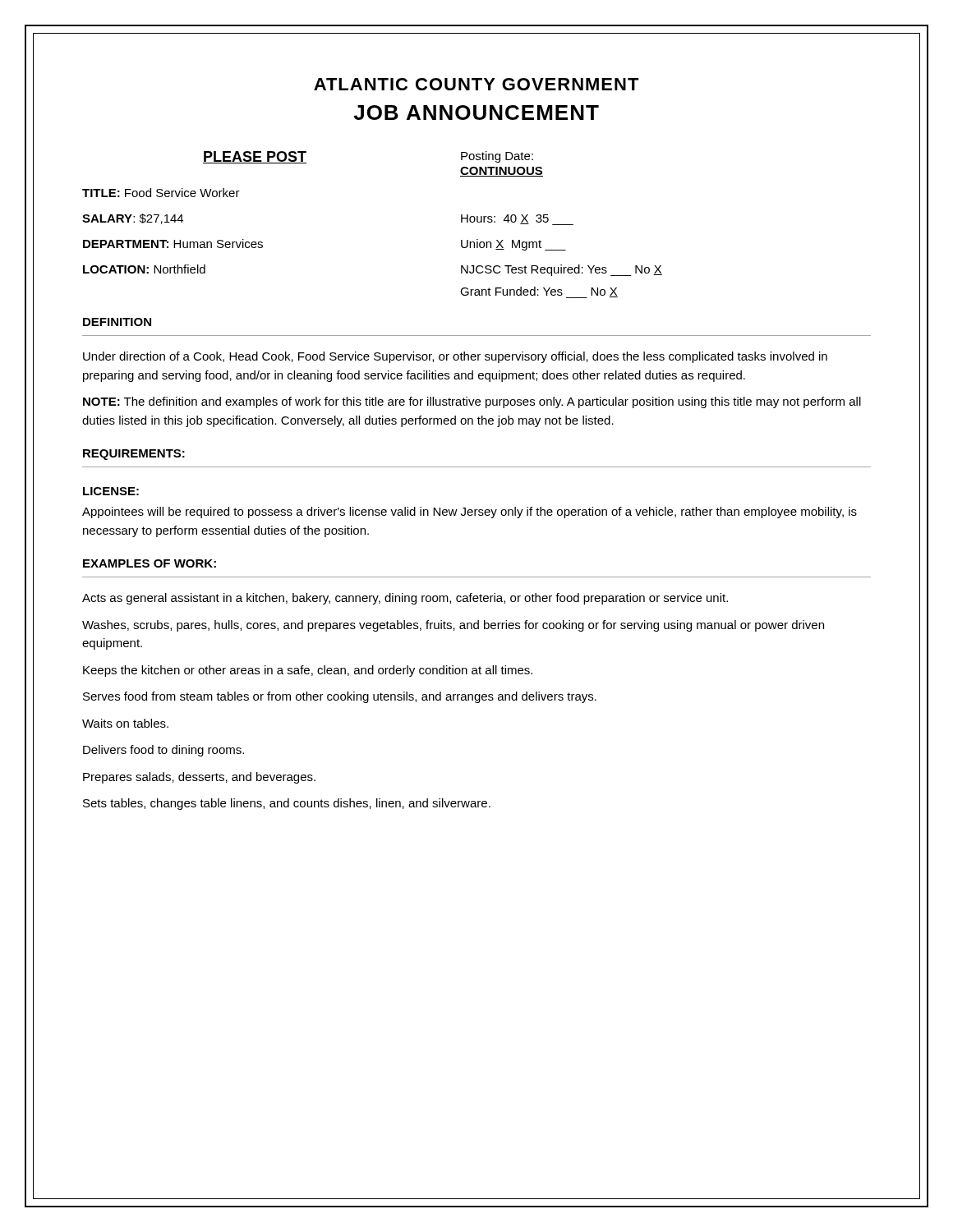
Task: Point to "LOCATION: Northfield"
Action: click(x=144, y=269)
